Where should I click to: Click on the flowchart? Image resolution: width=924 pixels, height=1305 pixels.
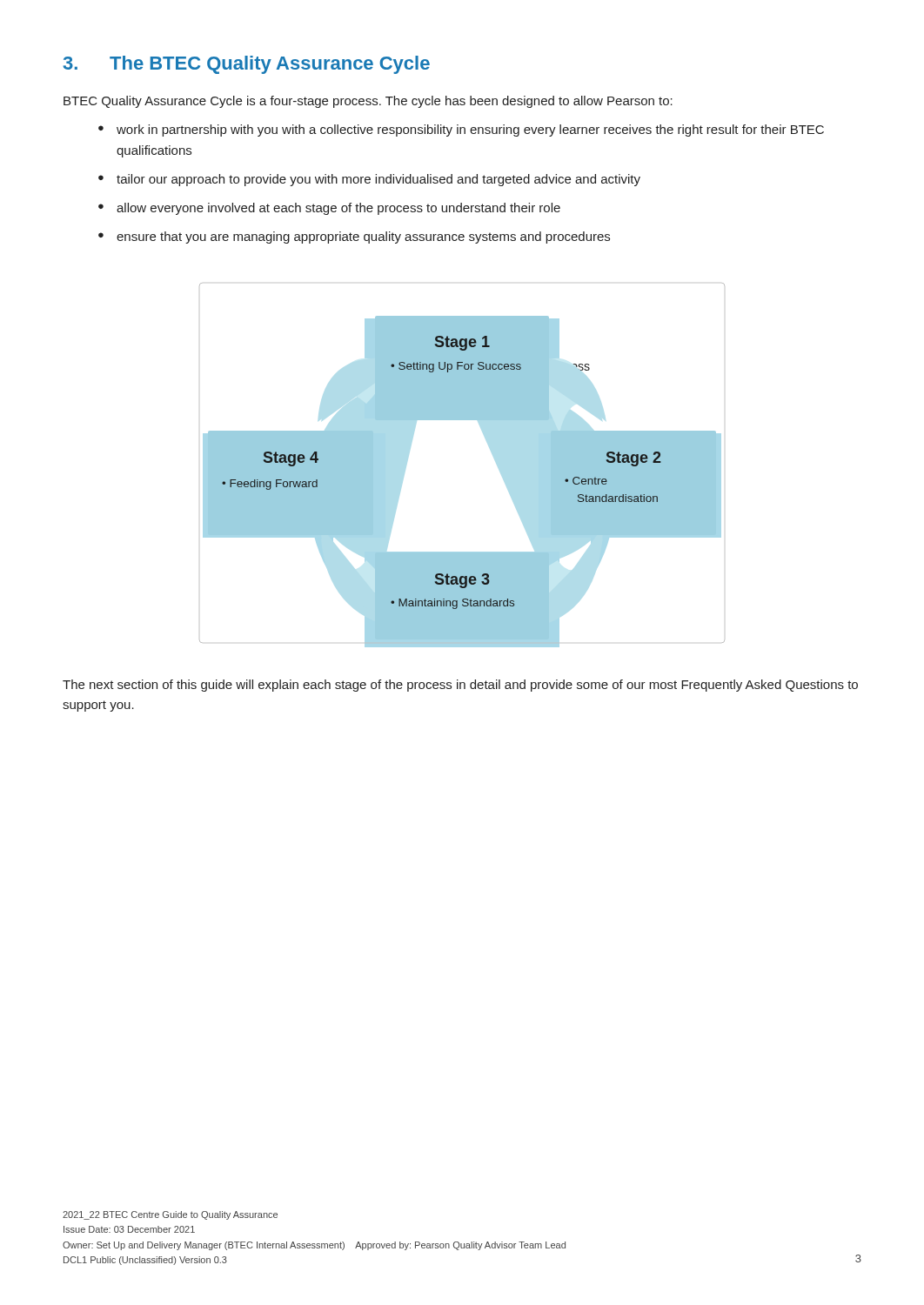pos(462,461)
